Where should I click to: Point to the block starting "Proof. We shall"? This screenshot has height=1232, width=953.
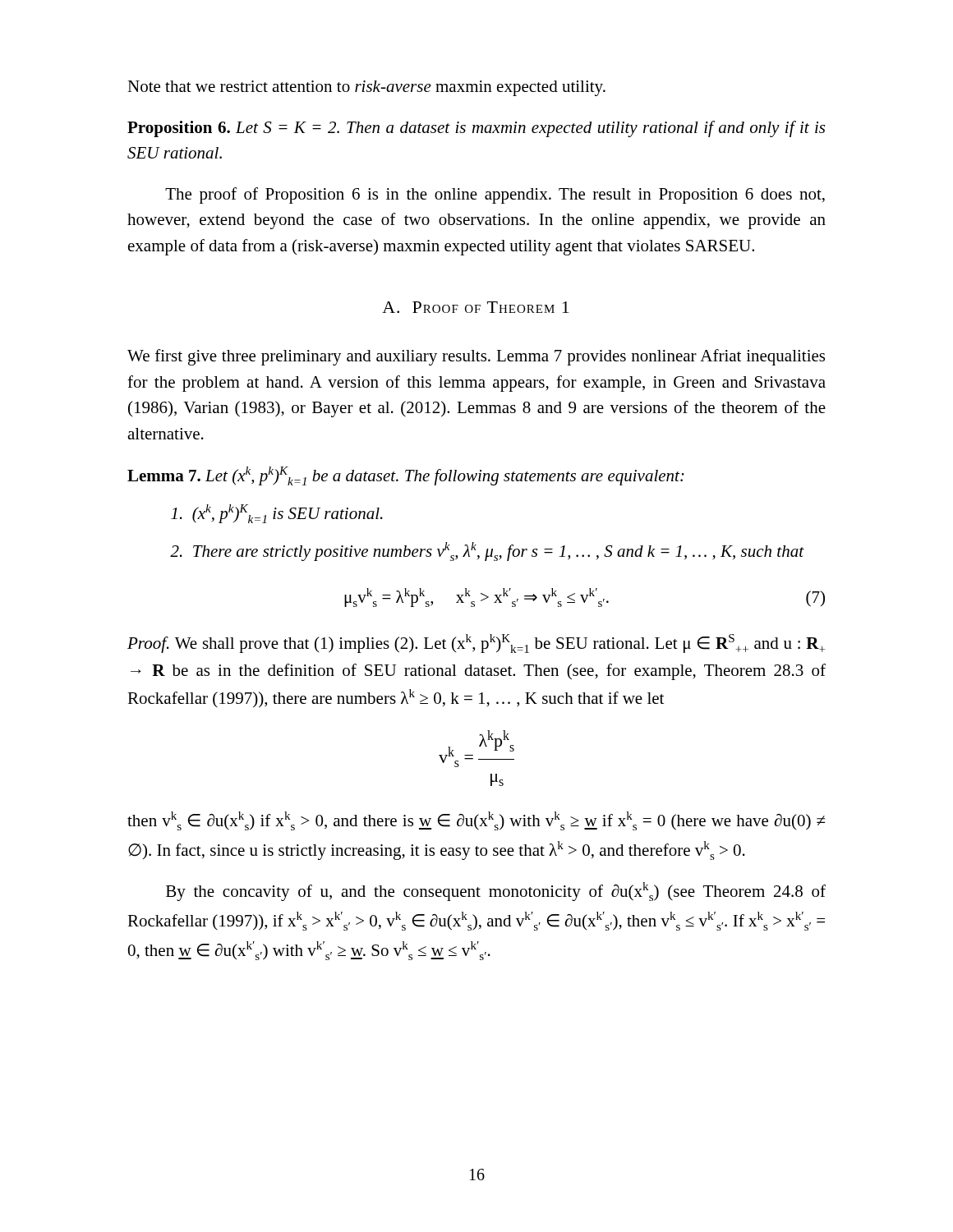point(476,670)
